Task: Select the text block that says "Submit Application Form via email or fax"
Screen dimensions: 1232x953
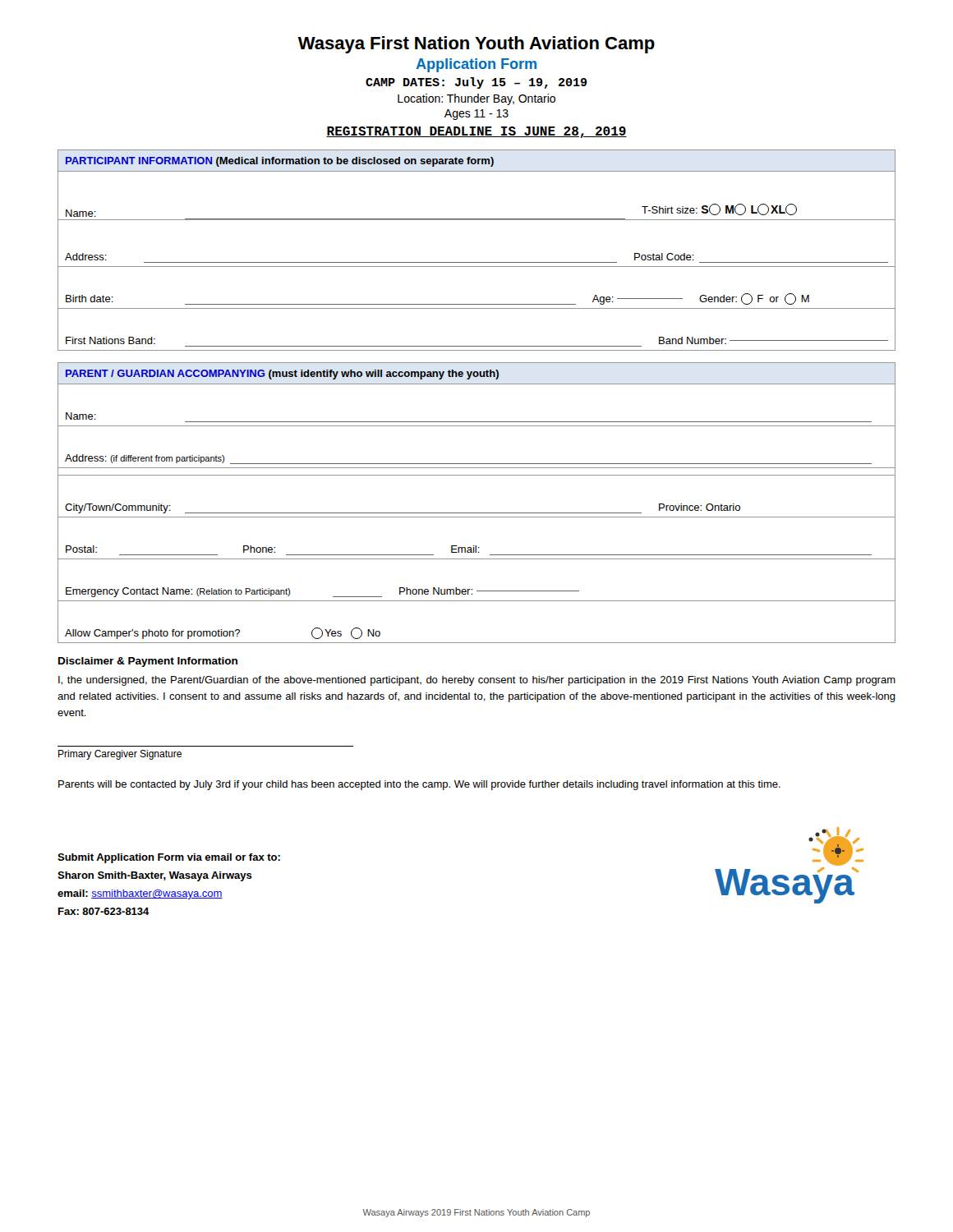Action: 169,884
